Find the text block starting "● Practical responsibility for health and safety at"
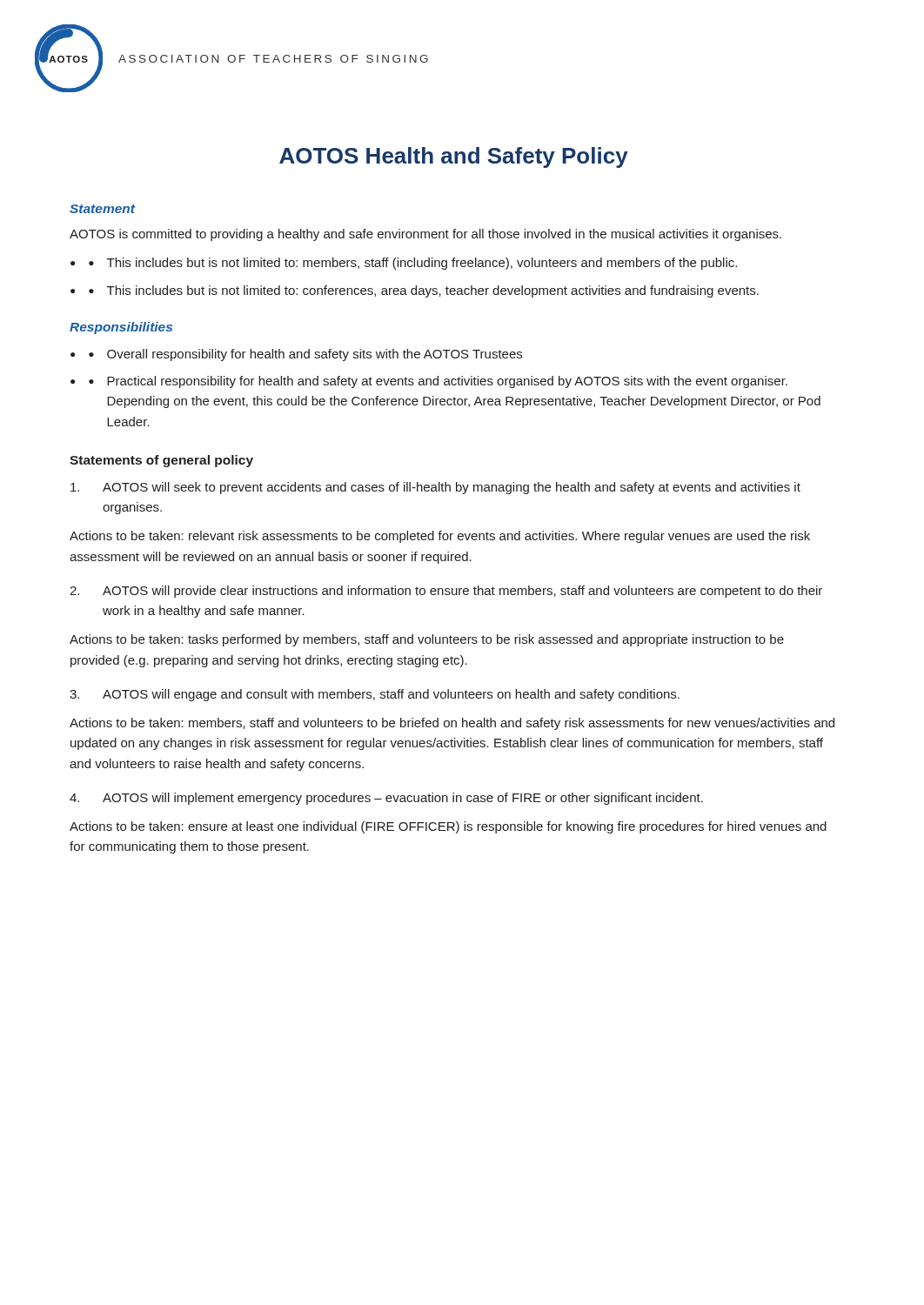The height and width of the screenshot is (1305, 924). pyautogui.click(x=463, y=401)
